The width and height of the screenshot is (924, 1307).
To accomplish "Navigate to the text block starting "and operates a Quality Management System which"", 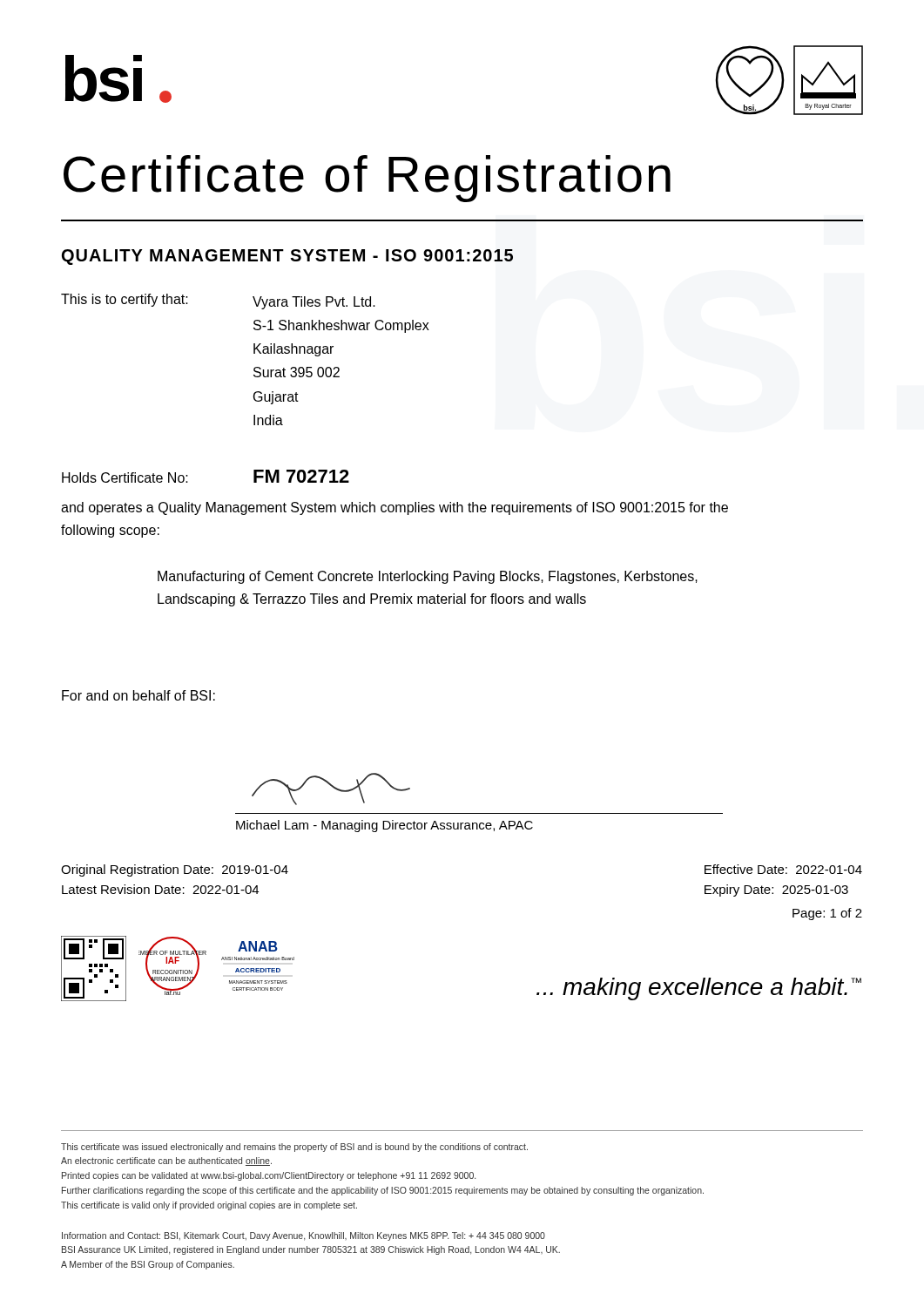I will (395, 519).
